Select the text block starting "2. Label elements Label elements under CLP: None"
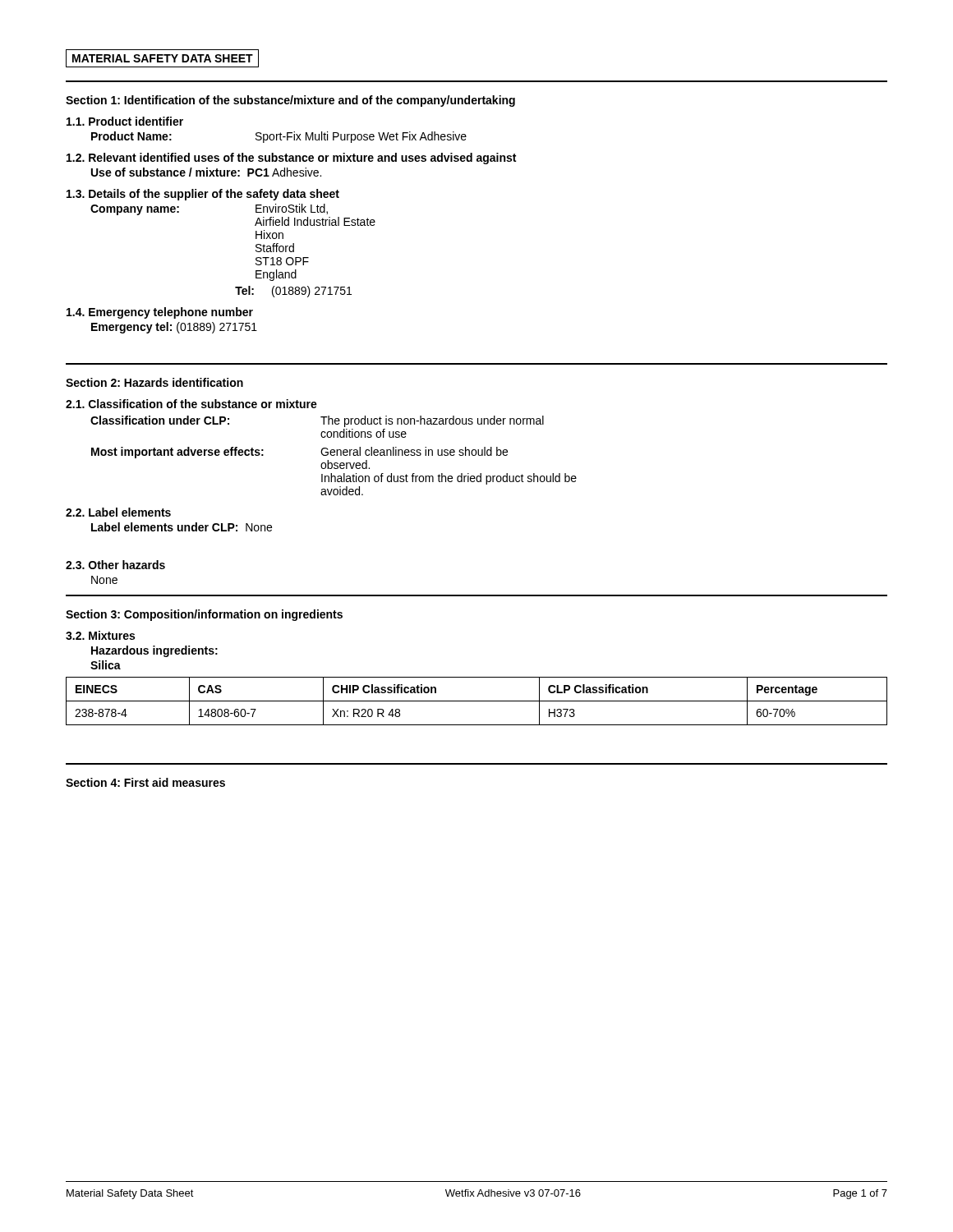 [x=118, y=512]
